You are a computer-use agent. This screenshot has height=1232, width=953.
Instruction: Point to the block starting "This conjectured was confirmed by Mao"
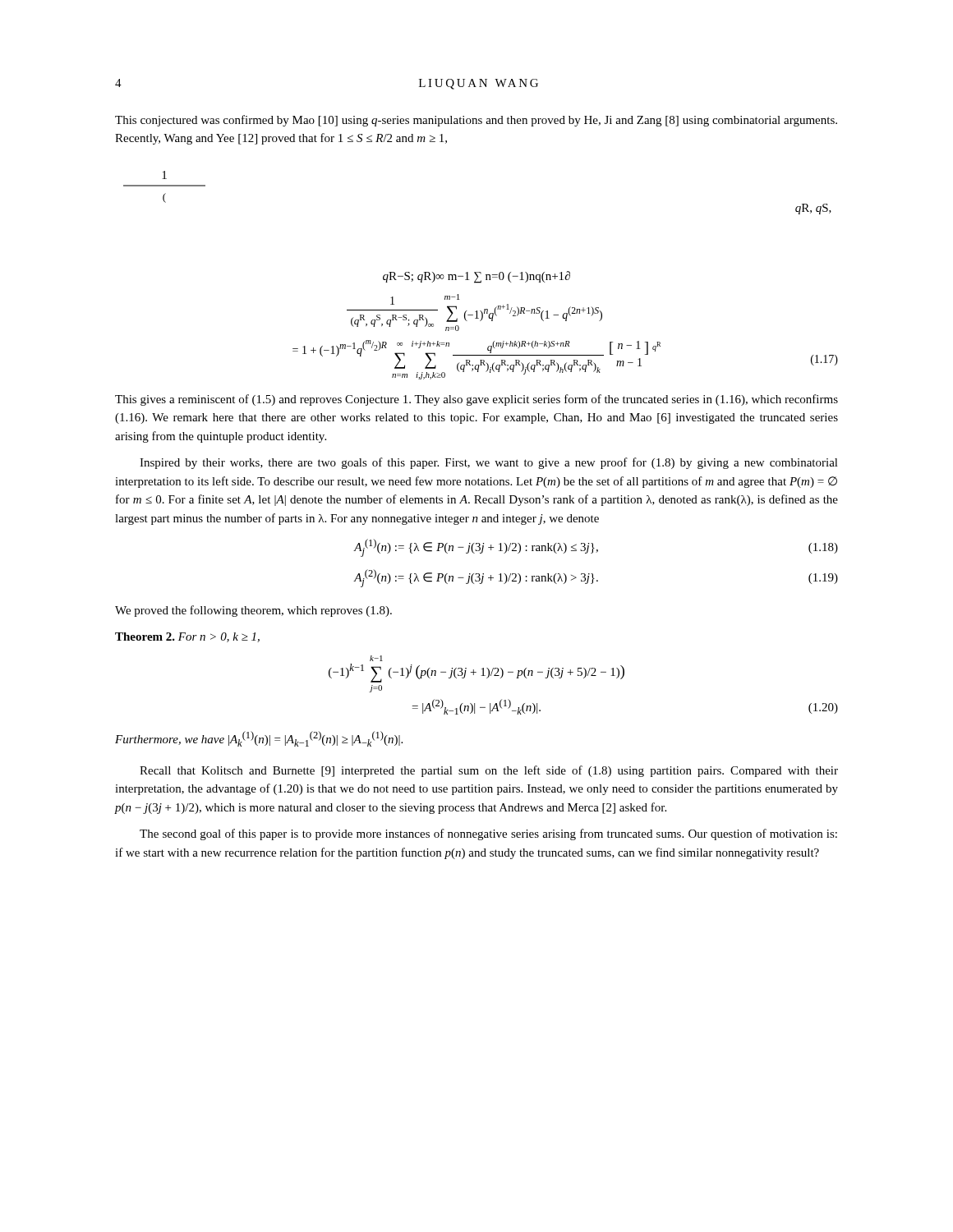coord(476,129)
